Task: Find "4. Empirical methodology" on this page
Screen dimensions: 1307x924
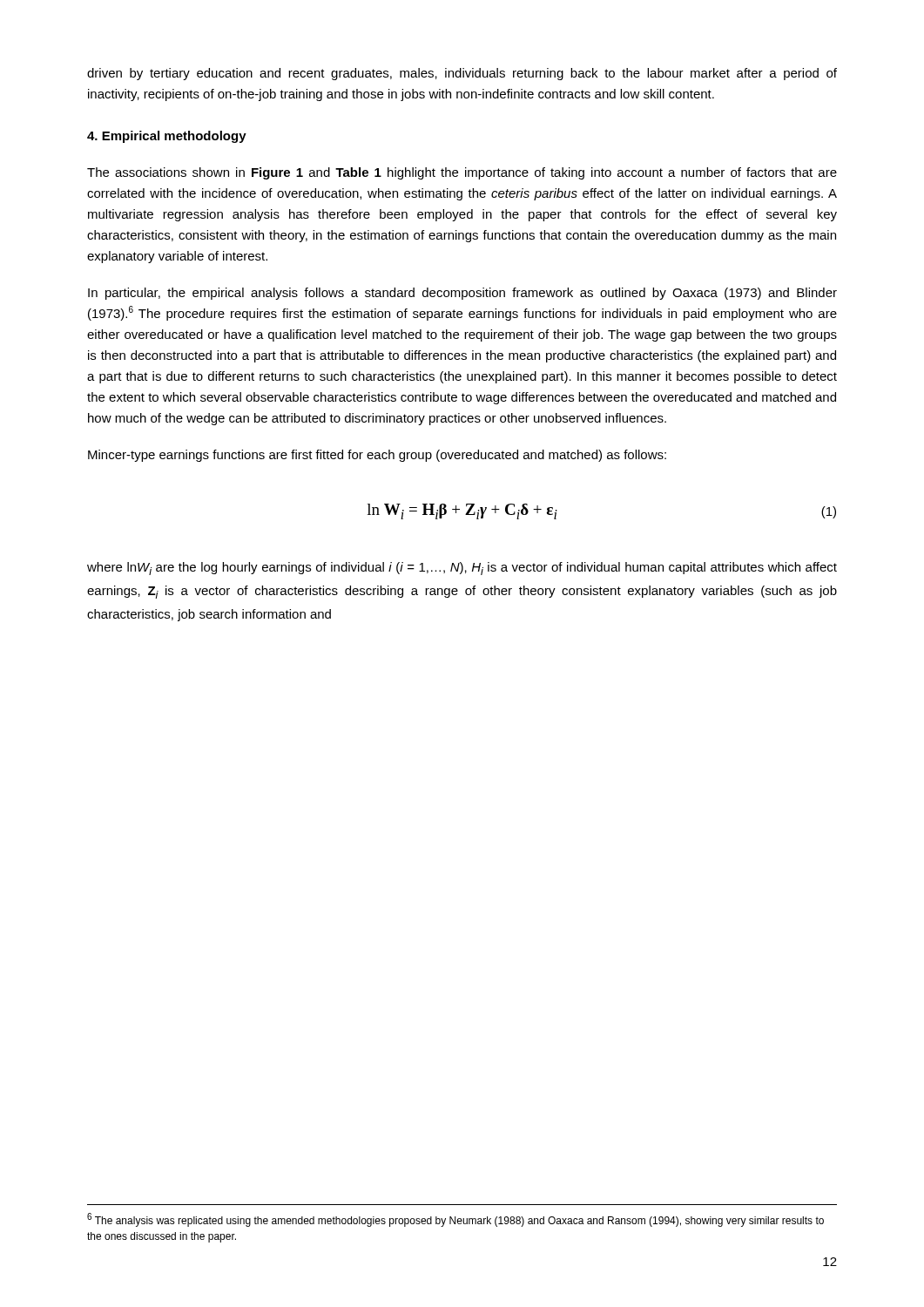Action: pos(167,135)
